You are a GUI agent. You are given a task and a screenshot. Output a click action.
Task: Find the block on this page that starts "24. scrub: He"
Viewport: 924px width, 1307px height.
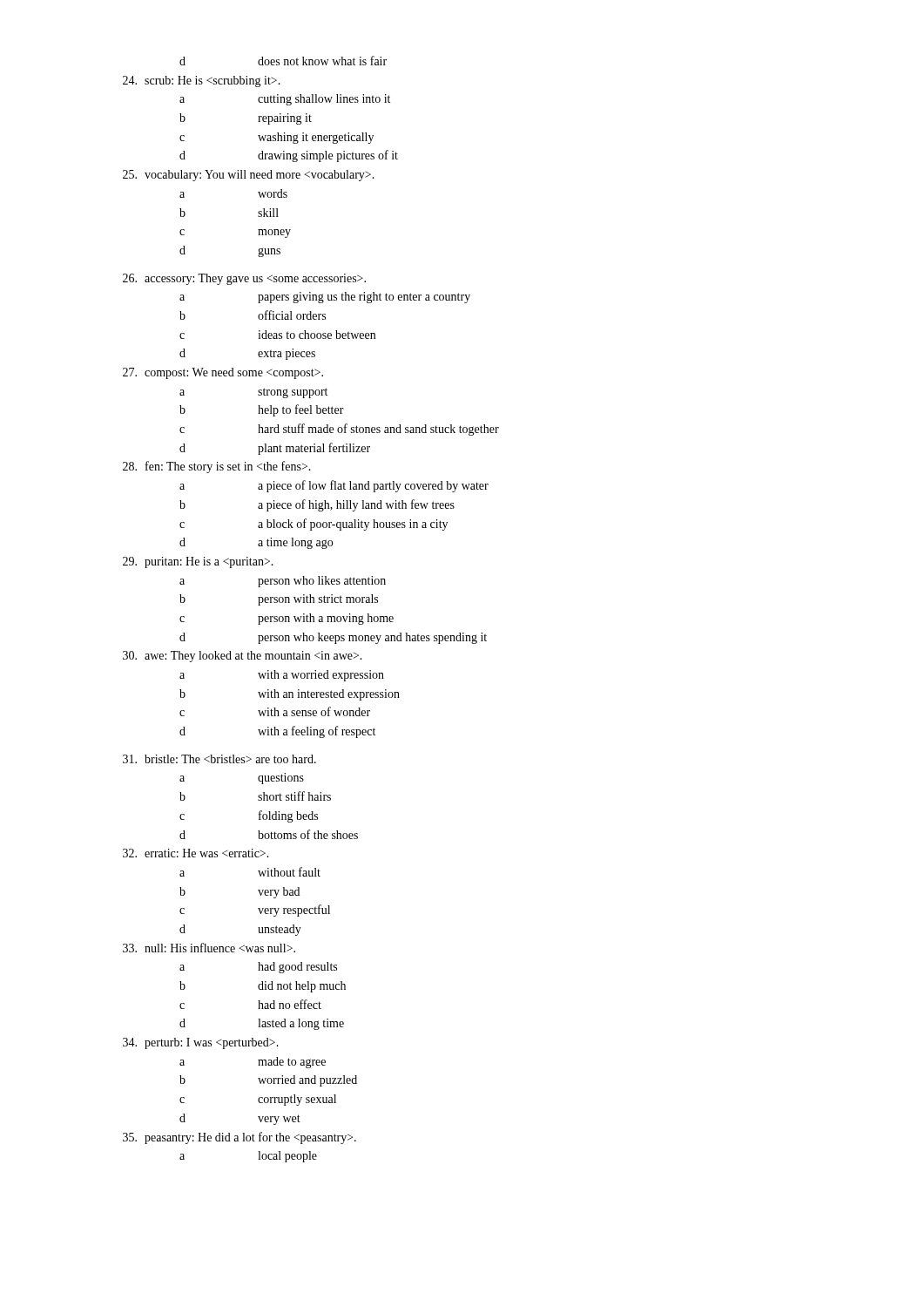202,81
